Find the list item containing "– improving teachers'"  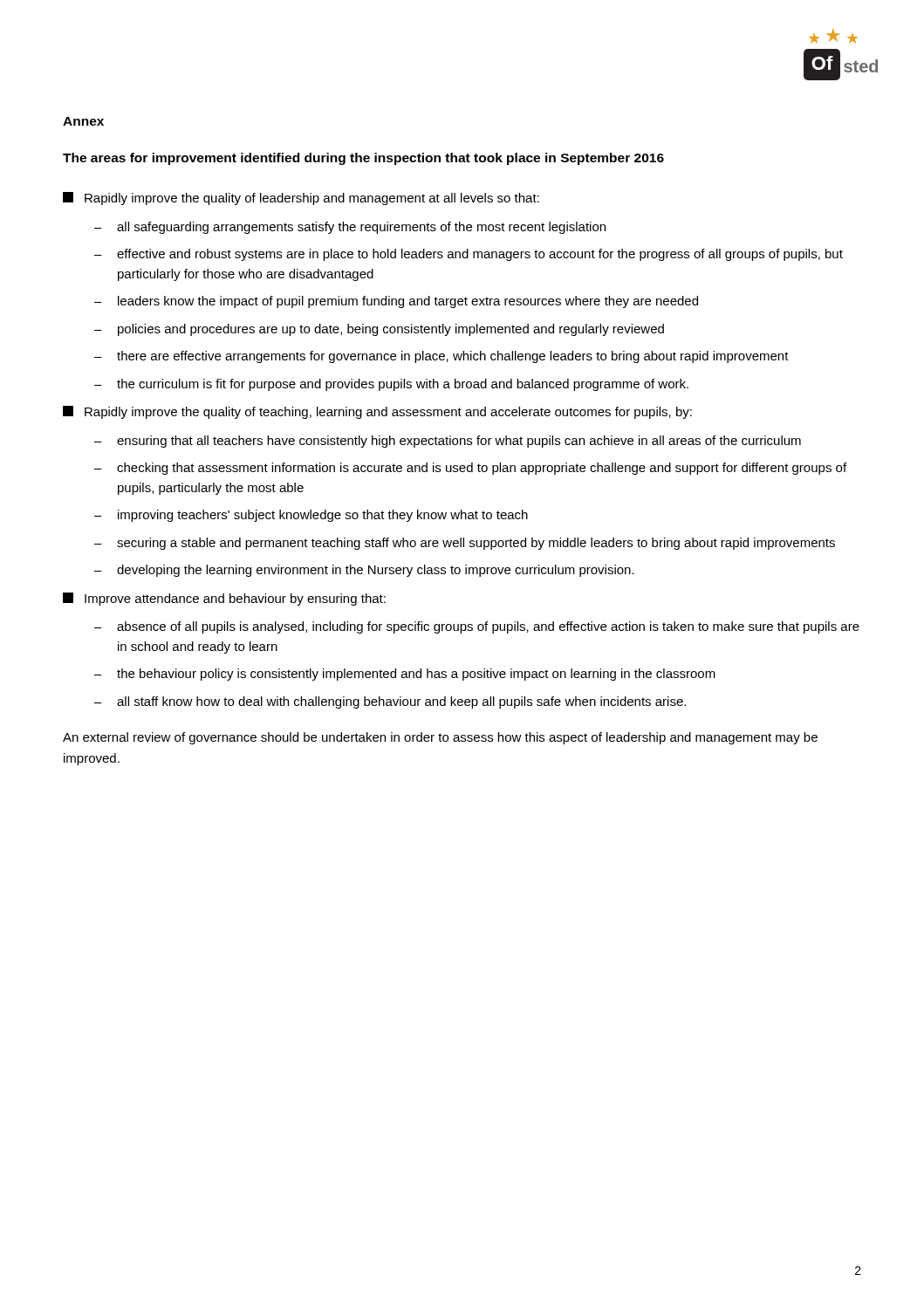(x=478, y=515)
